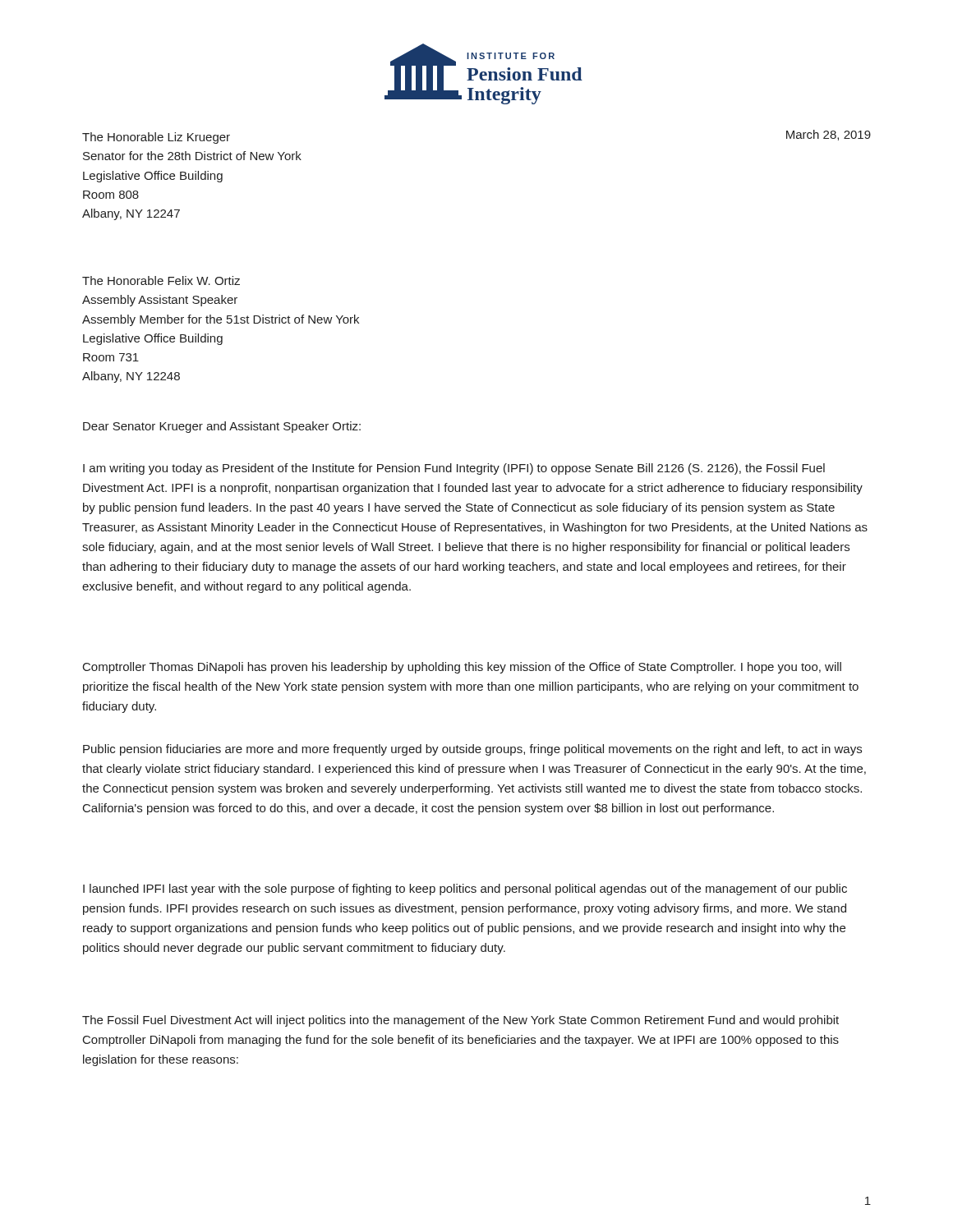This screenshot has width=953, height=1232.
Task: Find the text that says "March 28, 2019"
Action: [x=828, y=134]
